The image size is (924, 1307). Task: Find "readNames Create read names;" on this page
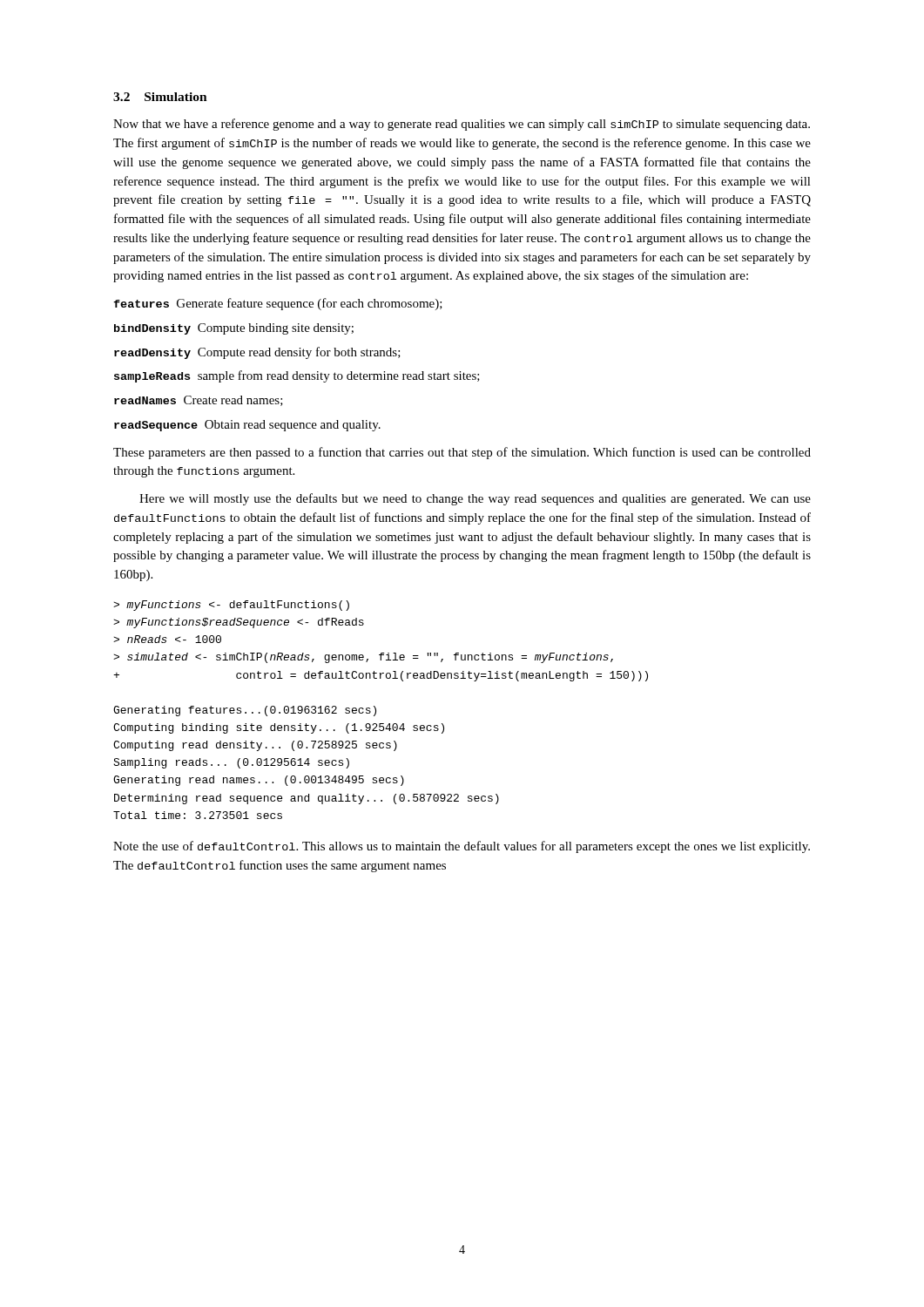pos(198,401)
